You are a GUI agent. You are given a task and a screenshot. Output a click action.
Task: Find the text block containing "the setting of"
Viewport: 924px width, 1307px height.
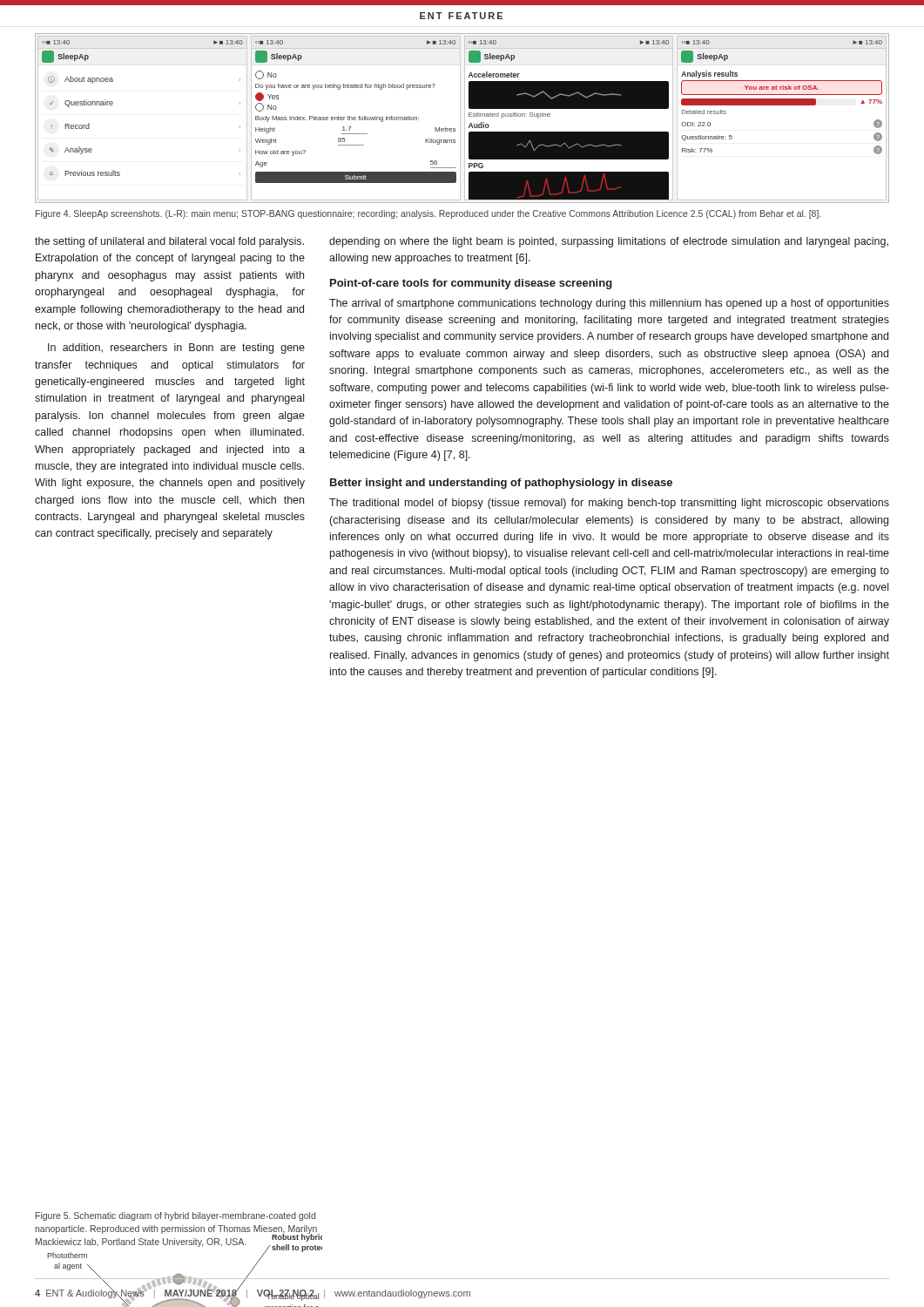tap(170, 388)
